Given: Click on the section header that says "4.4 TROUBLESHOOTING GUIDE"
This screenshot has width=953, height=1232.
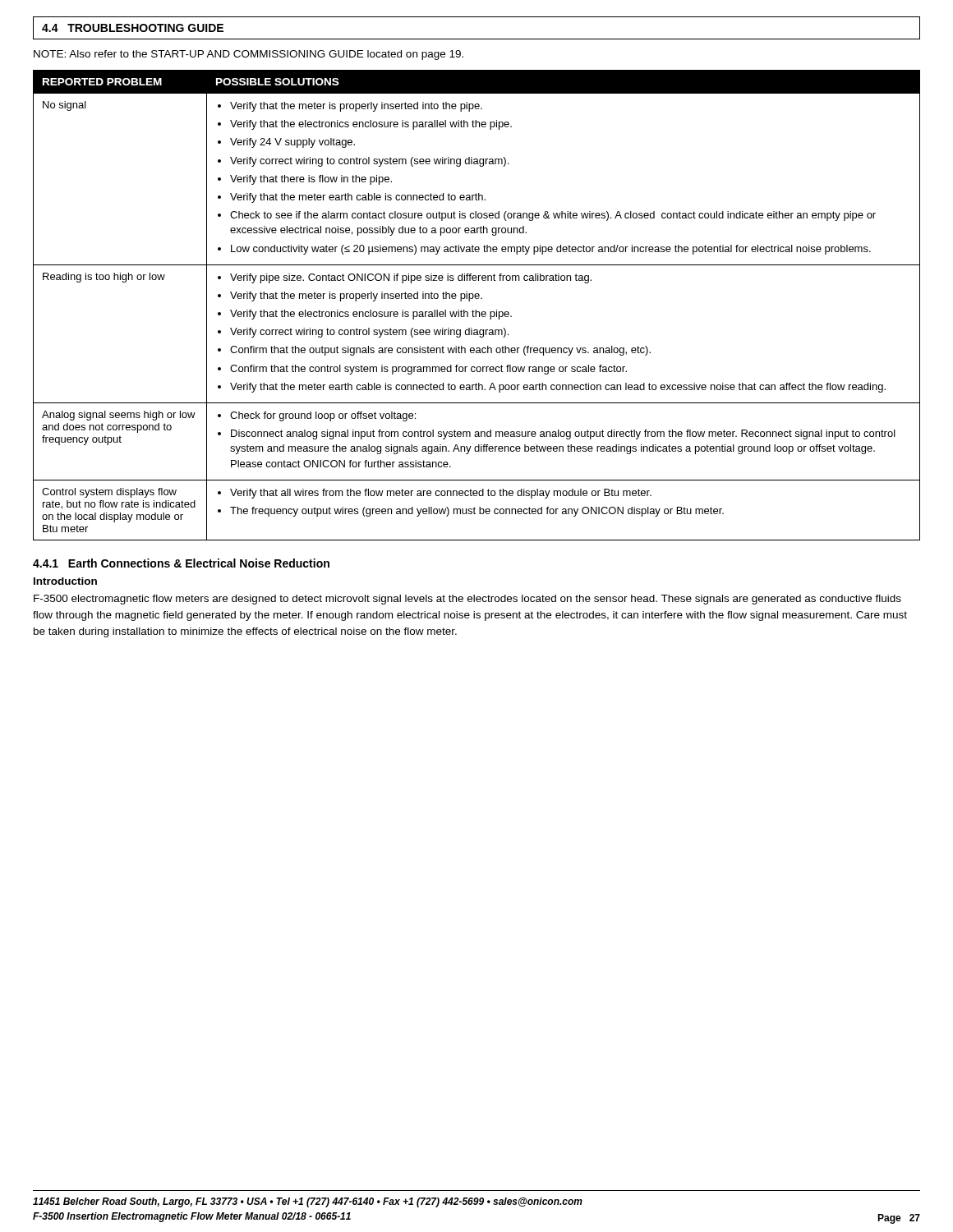Looking at the screenshot, I should pyautogui.click(x=476, y=28).
